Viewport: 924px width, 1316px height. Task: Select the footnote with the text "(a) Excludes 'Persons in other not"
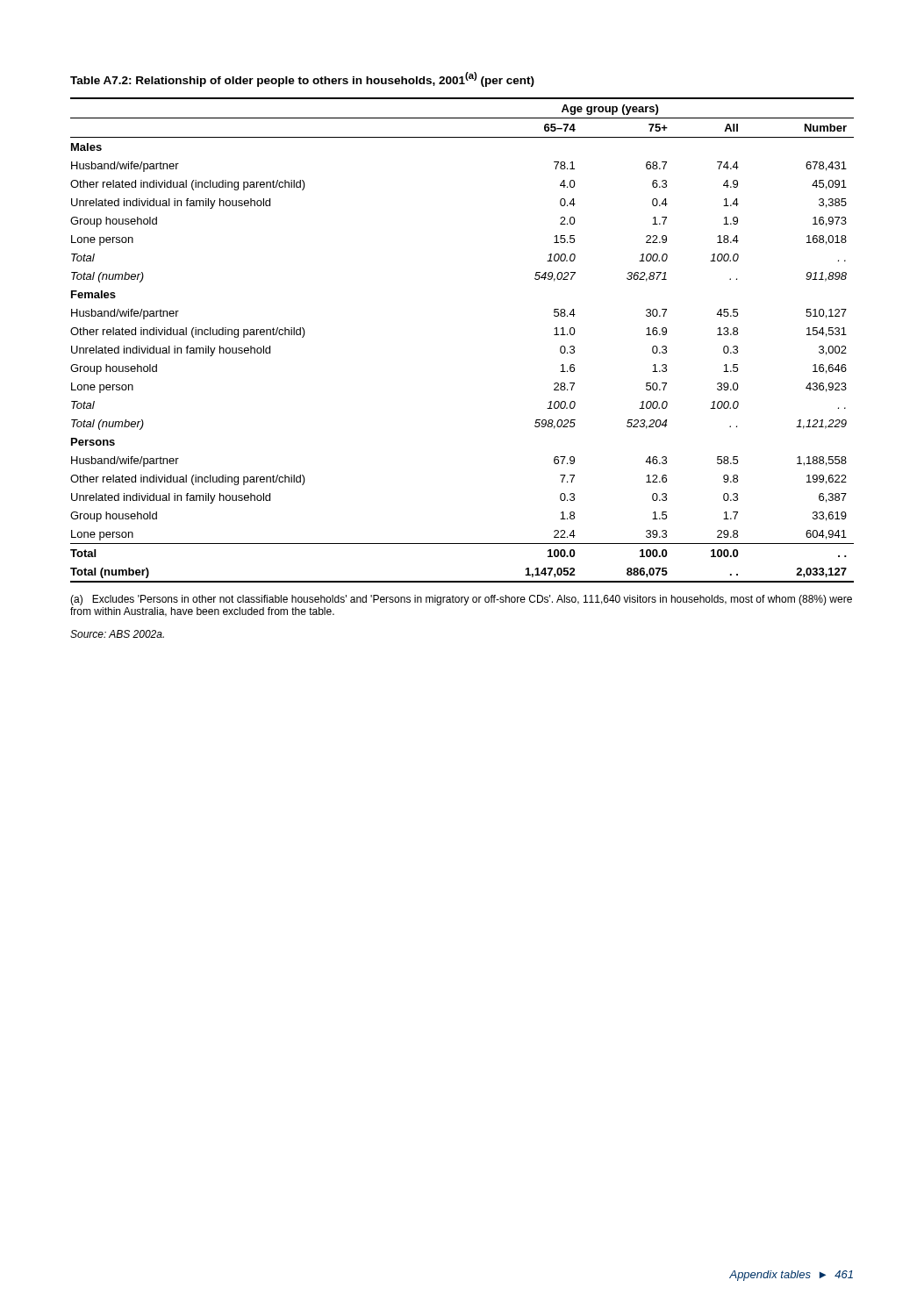coord(462,605)
